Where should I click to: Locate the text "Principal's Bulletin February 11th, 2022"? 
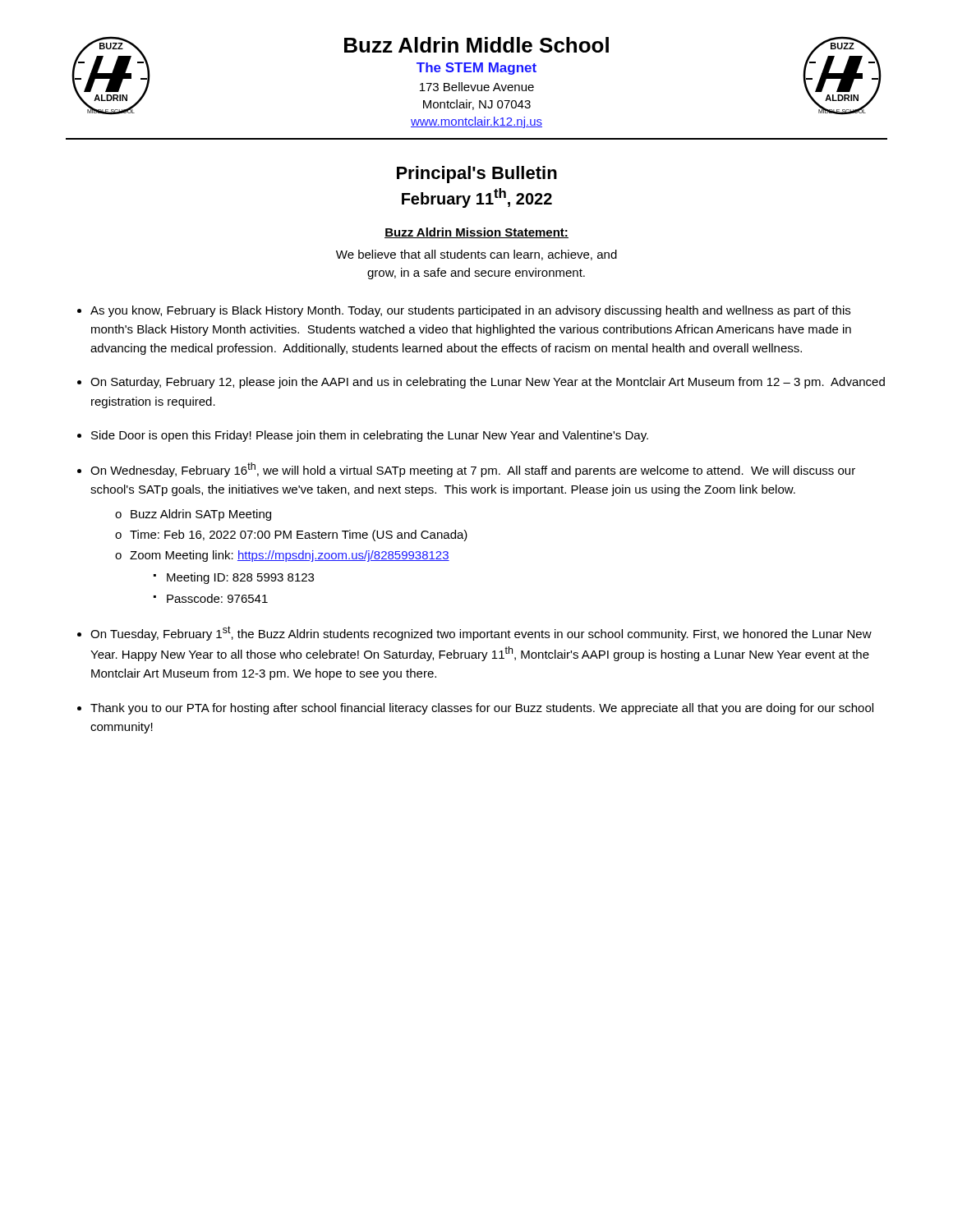tap(476, 185)
